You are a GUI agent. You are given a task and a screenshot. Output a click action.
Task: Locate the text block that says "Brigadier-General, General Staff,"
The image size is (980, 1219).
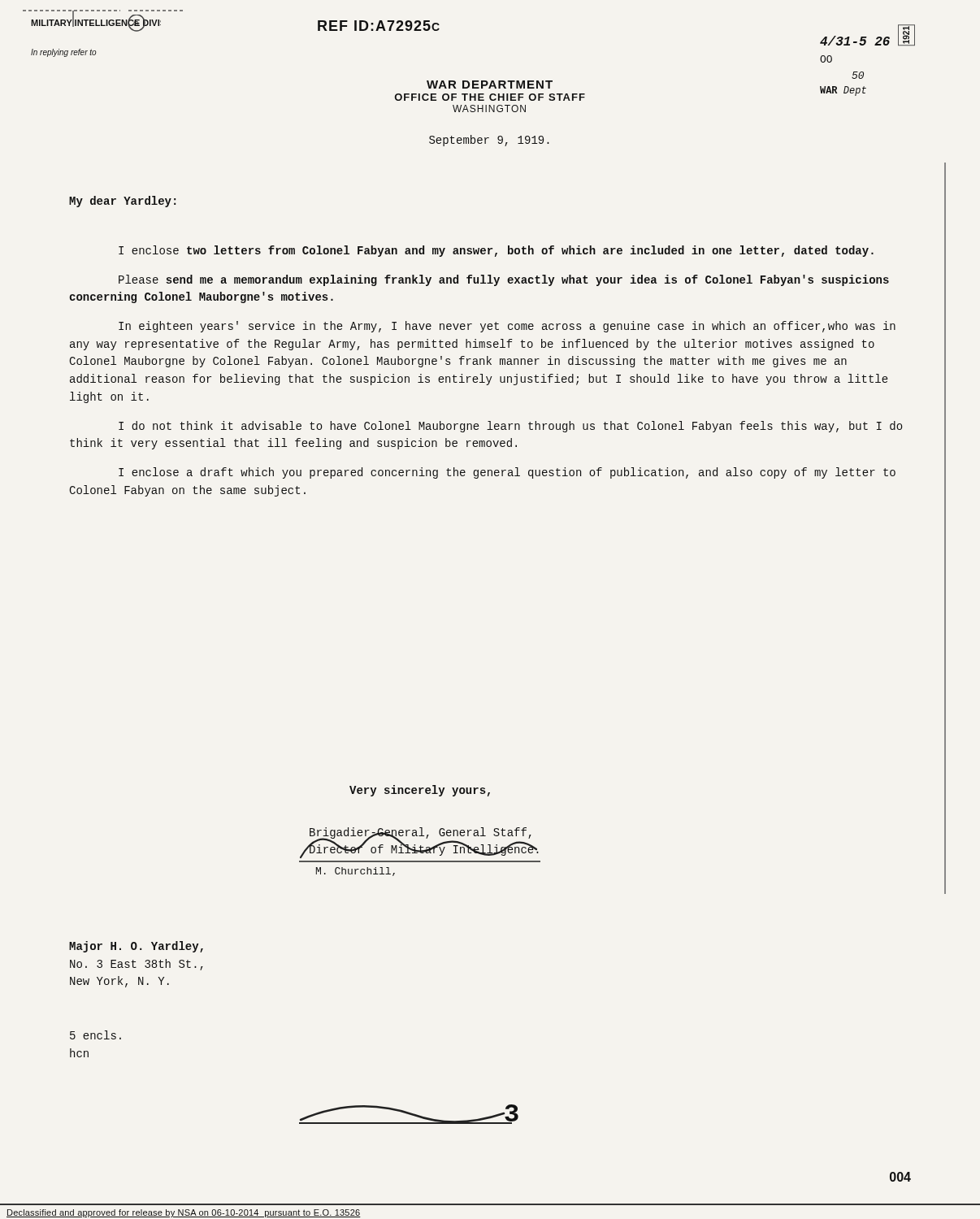(425, 842)
